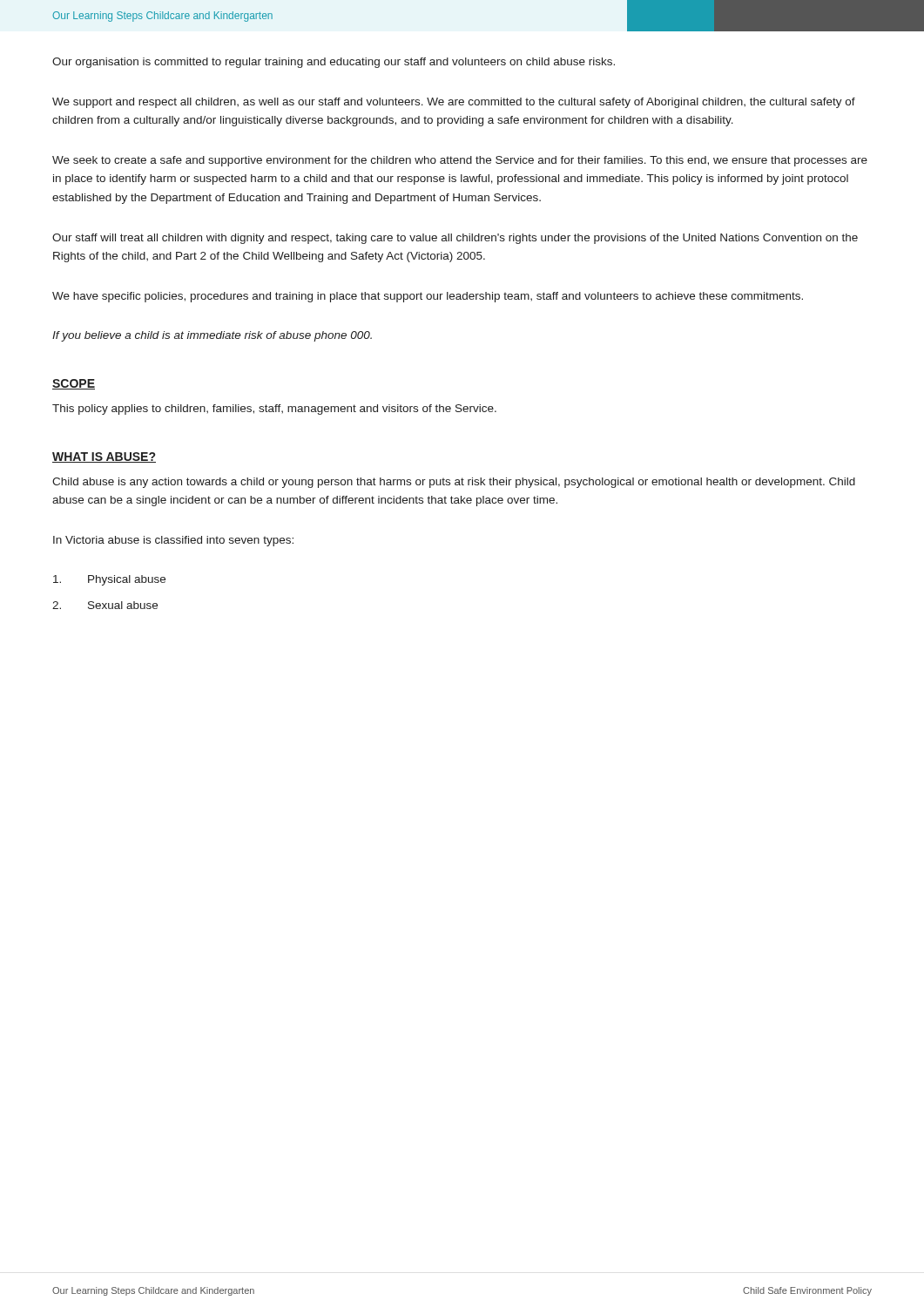Click on the text block with the text "Our organisation is"
This screenshot has height=1307, width=924.
click(x=334, y=61)
